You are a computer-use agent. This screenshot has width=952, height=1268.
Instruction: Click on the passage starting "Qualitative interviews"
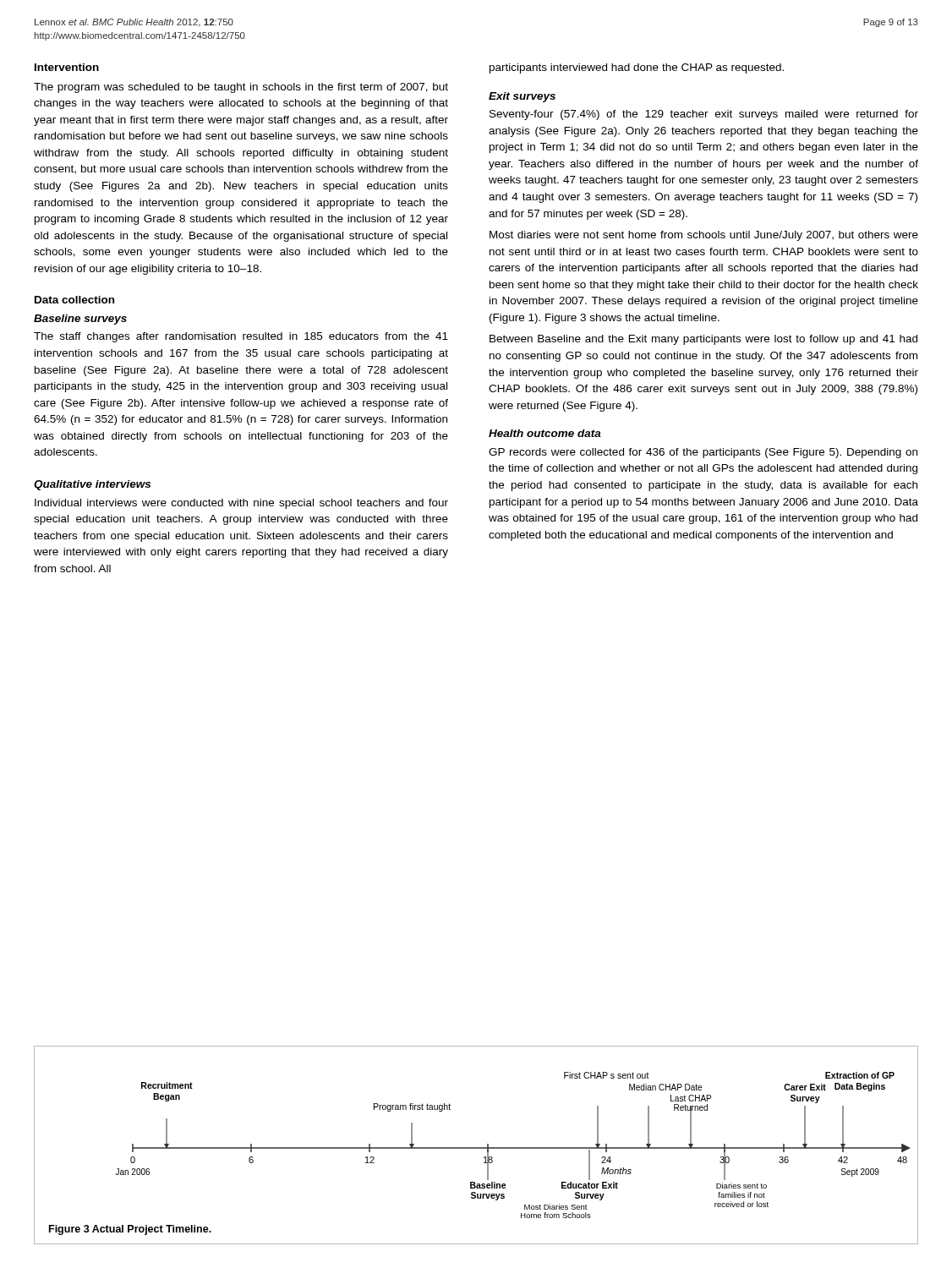(x=92, y=484)
